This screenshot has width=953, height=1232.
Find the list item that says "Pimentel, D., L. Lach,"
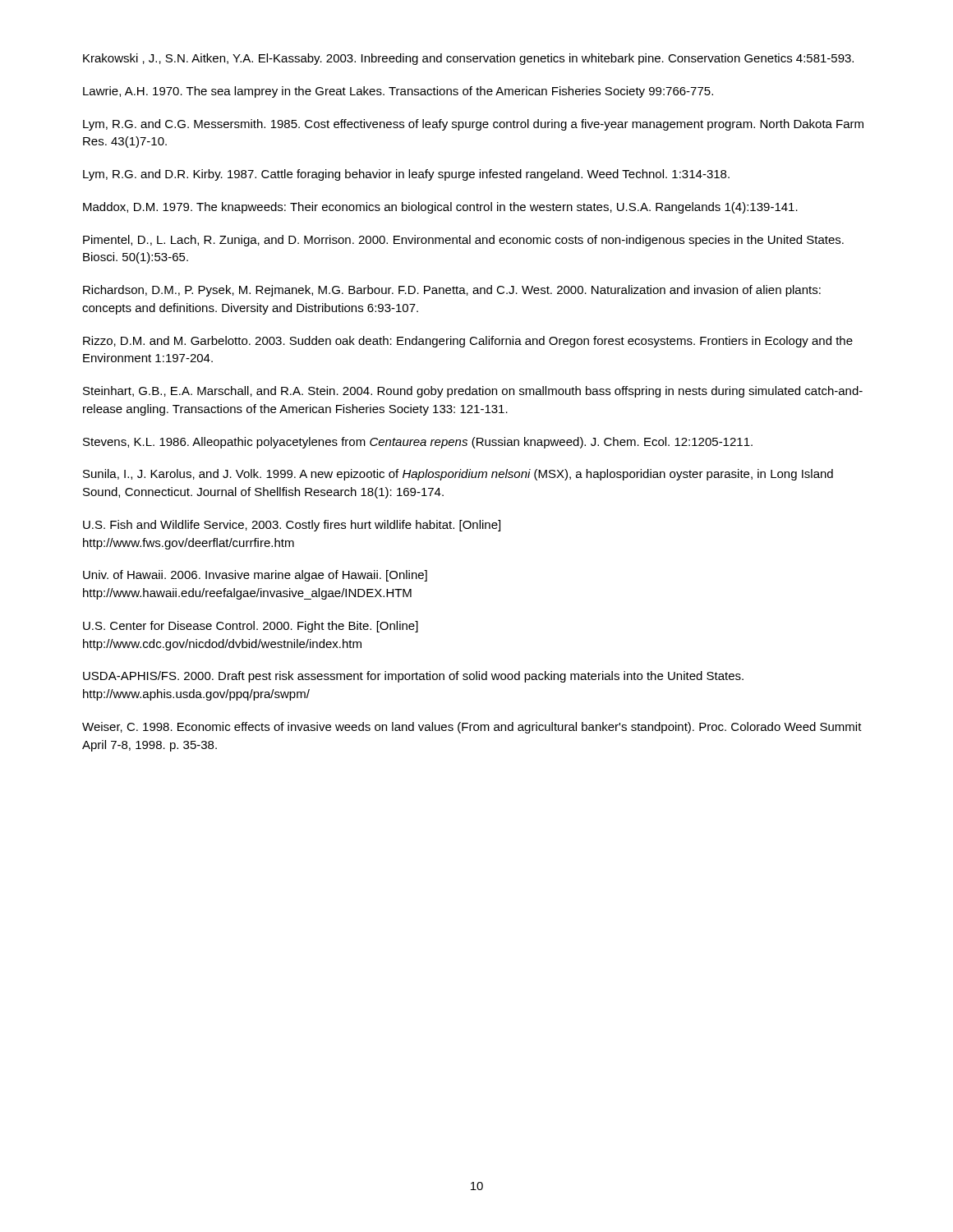463,248
